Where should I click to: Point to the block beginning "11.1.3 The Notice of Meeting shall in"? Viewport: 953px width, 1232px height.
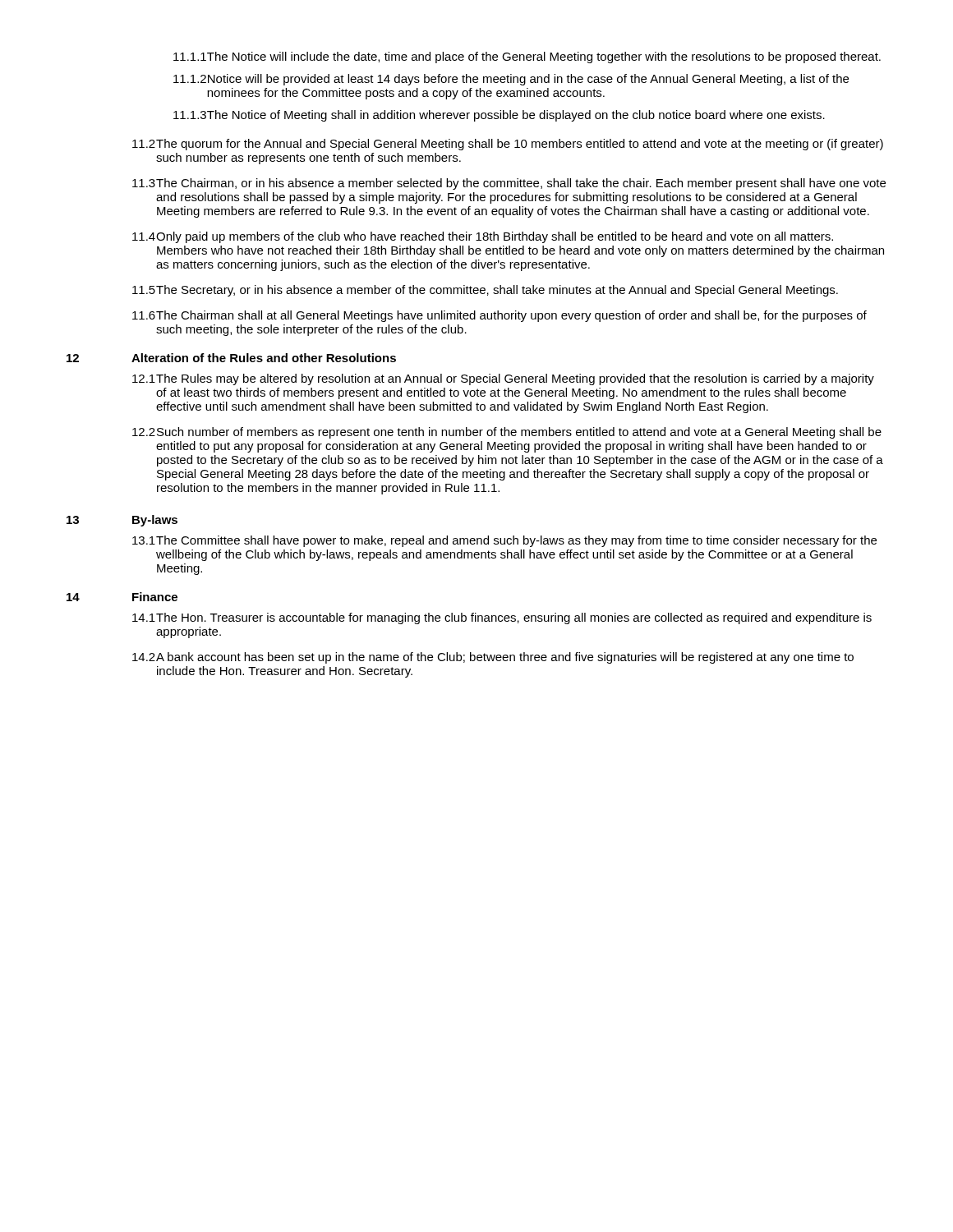(x=476, y=115)
